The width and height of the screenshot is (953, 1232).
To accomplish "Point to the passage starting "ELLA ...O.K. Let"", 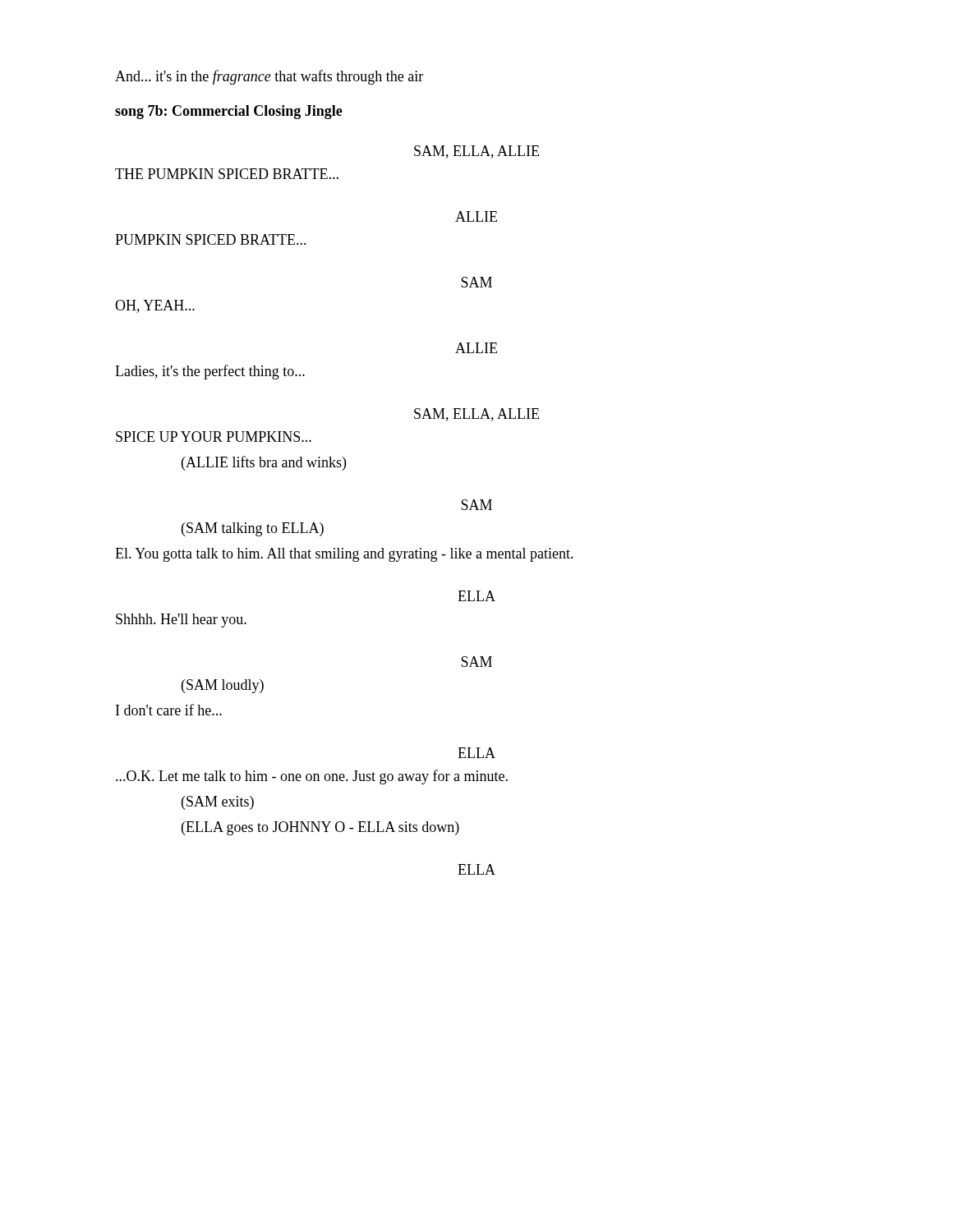I will pyautogui.click(x=476, y=766).
